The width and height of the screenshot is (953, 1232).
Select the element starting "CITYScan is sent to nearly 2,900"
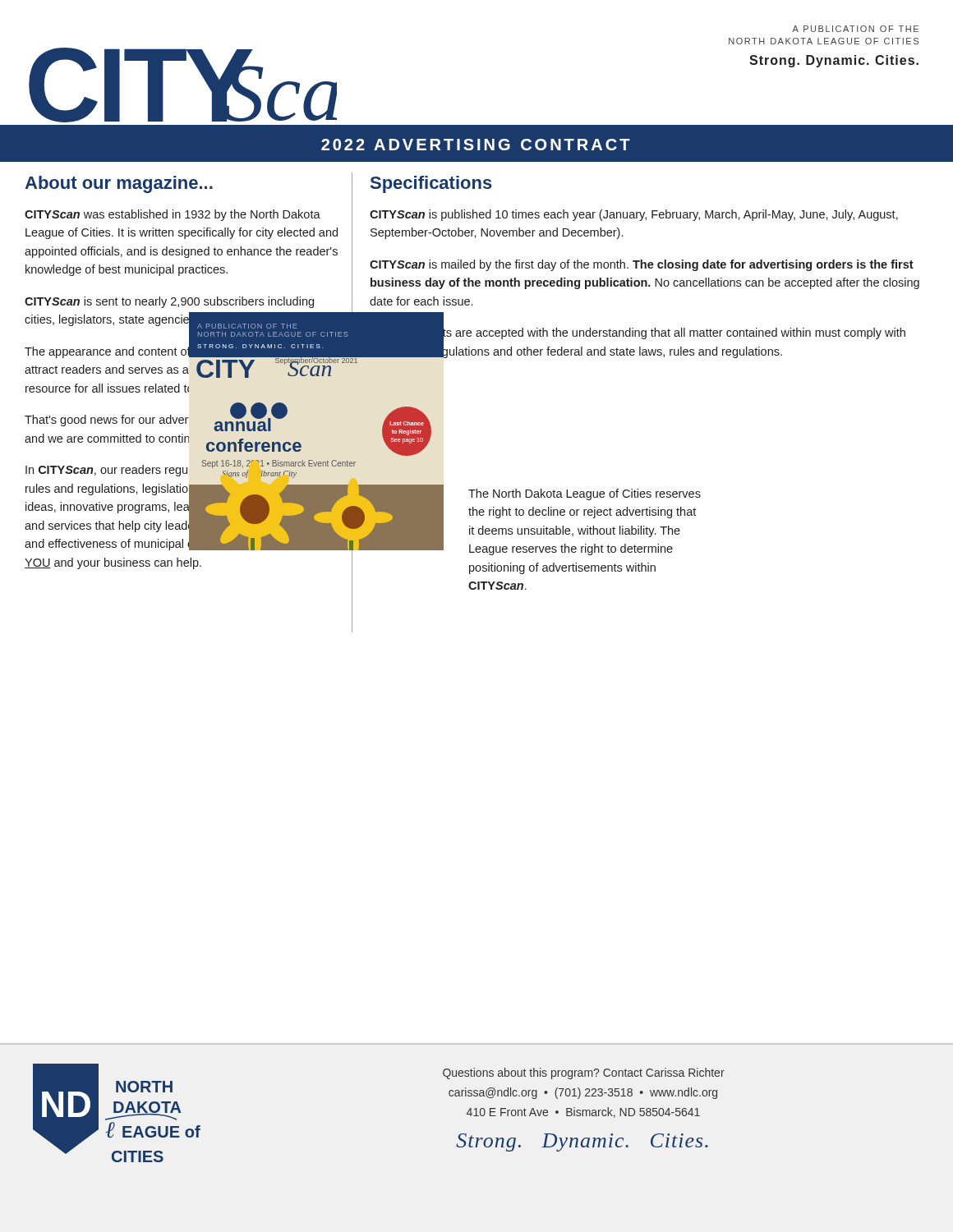click(x=171, y=311)
